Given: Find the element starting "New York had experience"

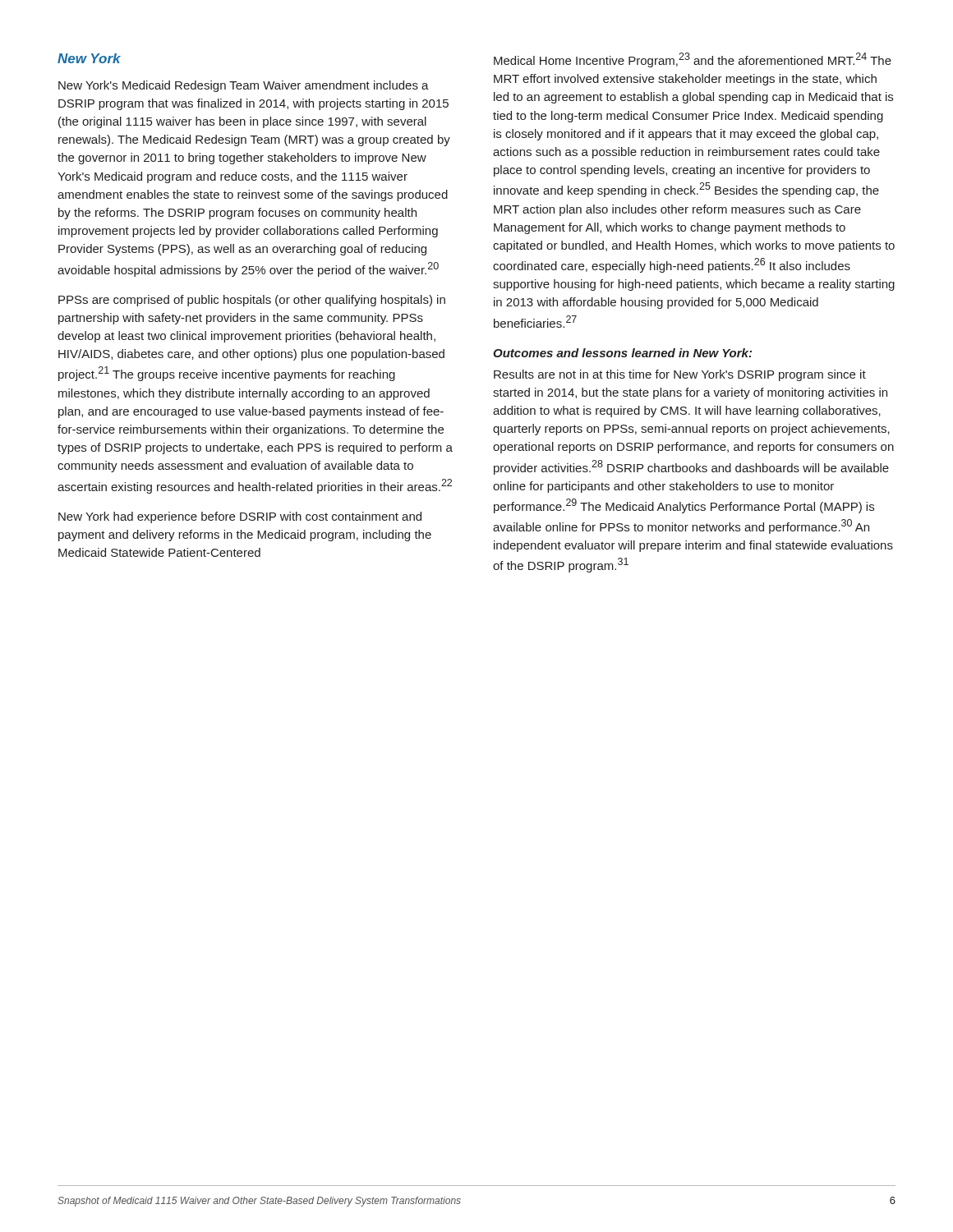Looking at the screenshot, I should (259, 535).
